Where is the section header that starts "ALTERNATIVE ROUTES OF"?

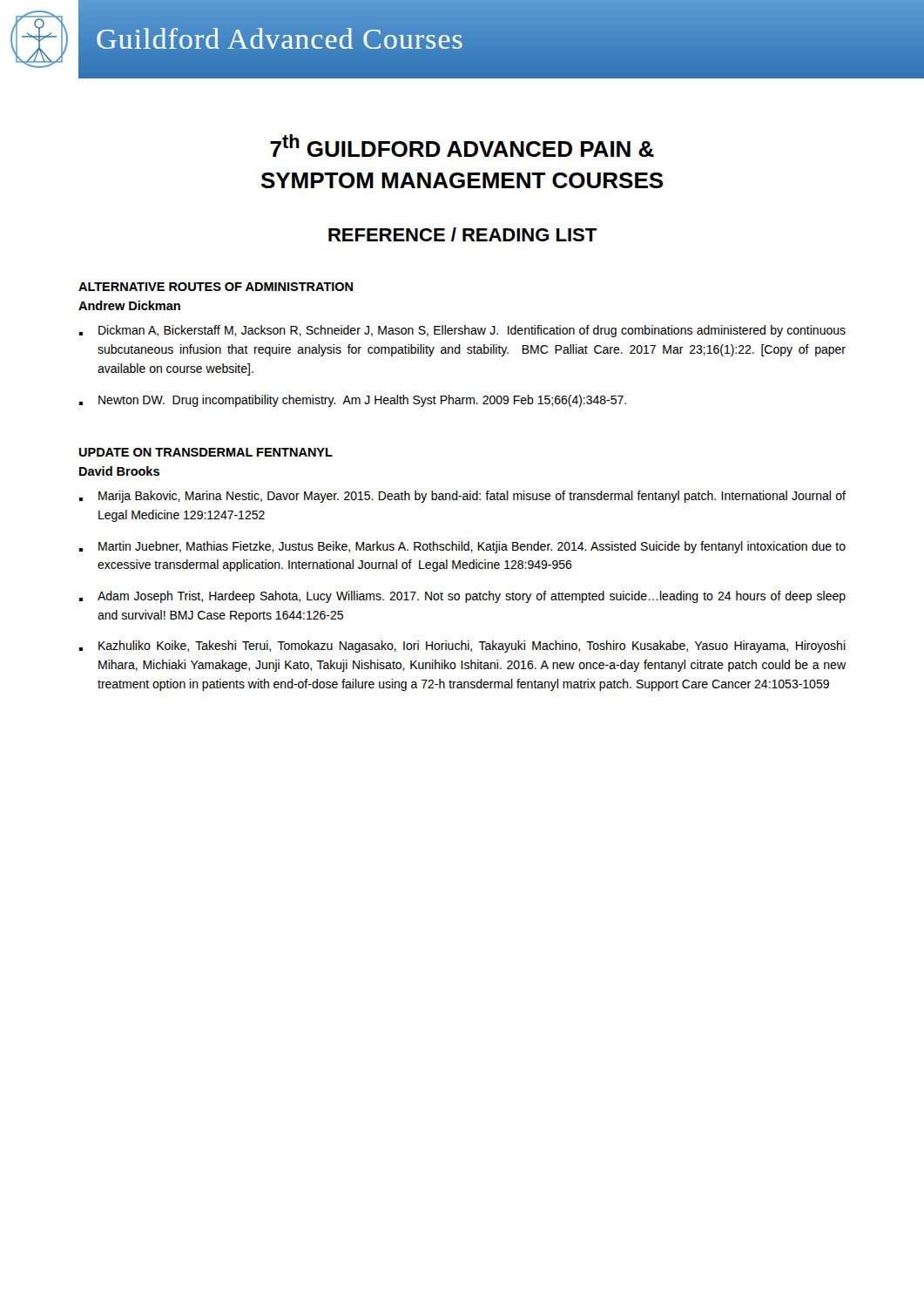(x=216, y=287)
